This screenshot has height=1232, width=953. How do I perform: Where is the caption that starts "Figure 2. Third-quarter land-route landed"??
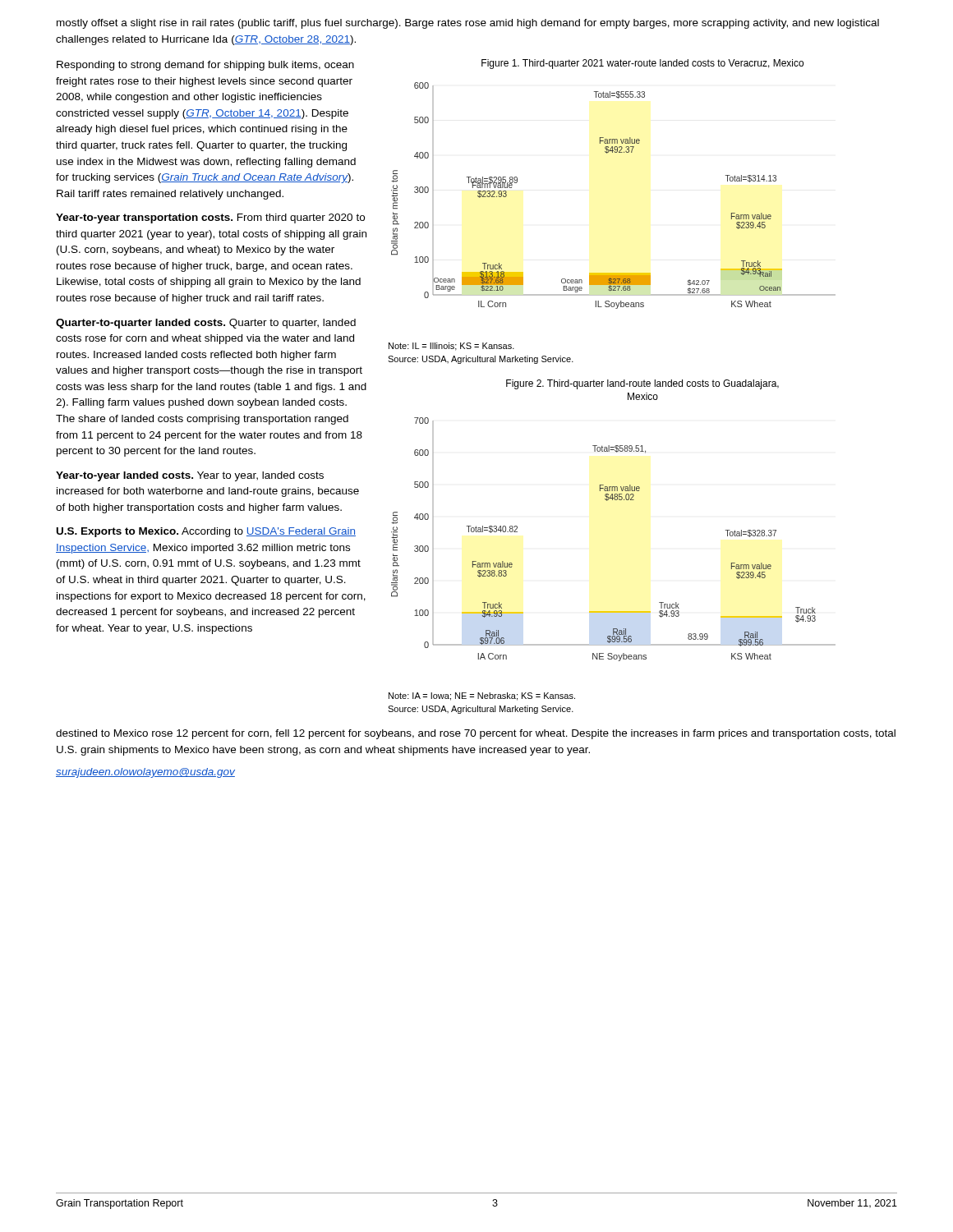pyautogui.click(x=642, y=390)
